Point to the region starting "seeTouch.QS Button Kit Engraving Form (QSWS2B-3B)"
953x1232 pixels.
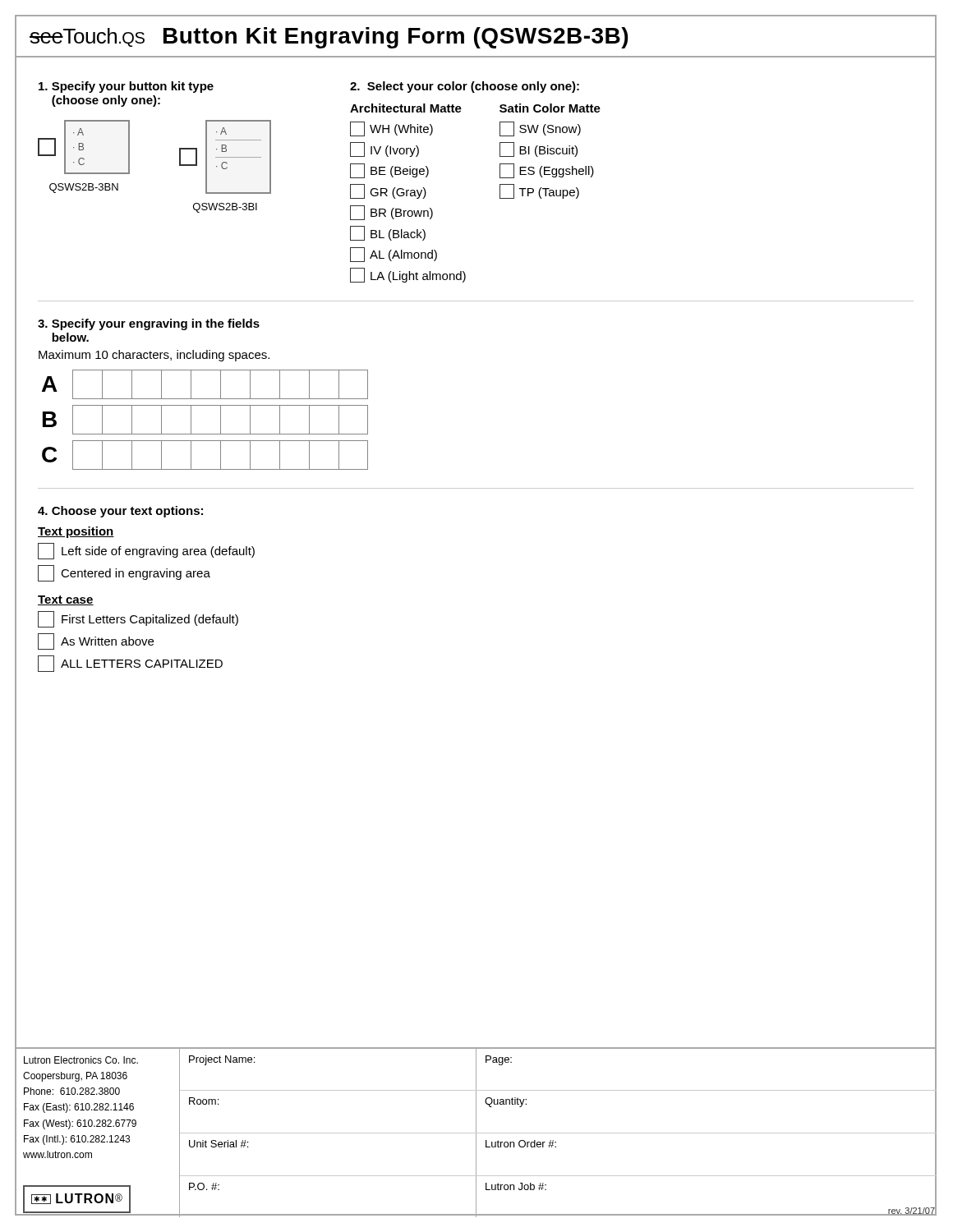(x=329, y=36)
